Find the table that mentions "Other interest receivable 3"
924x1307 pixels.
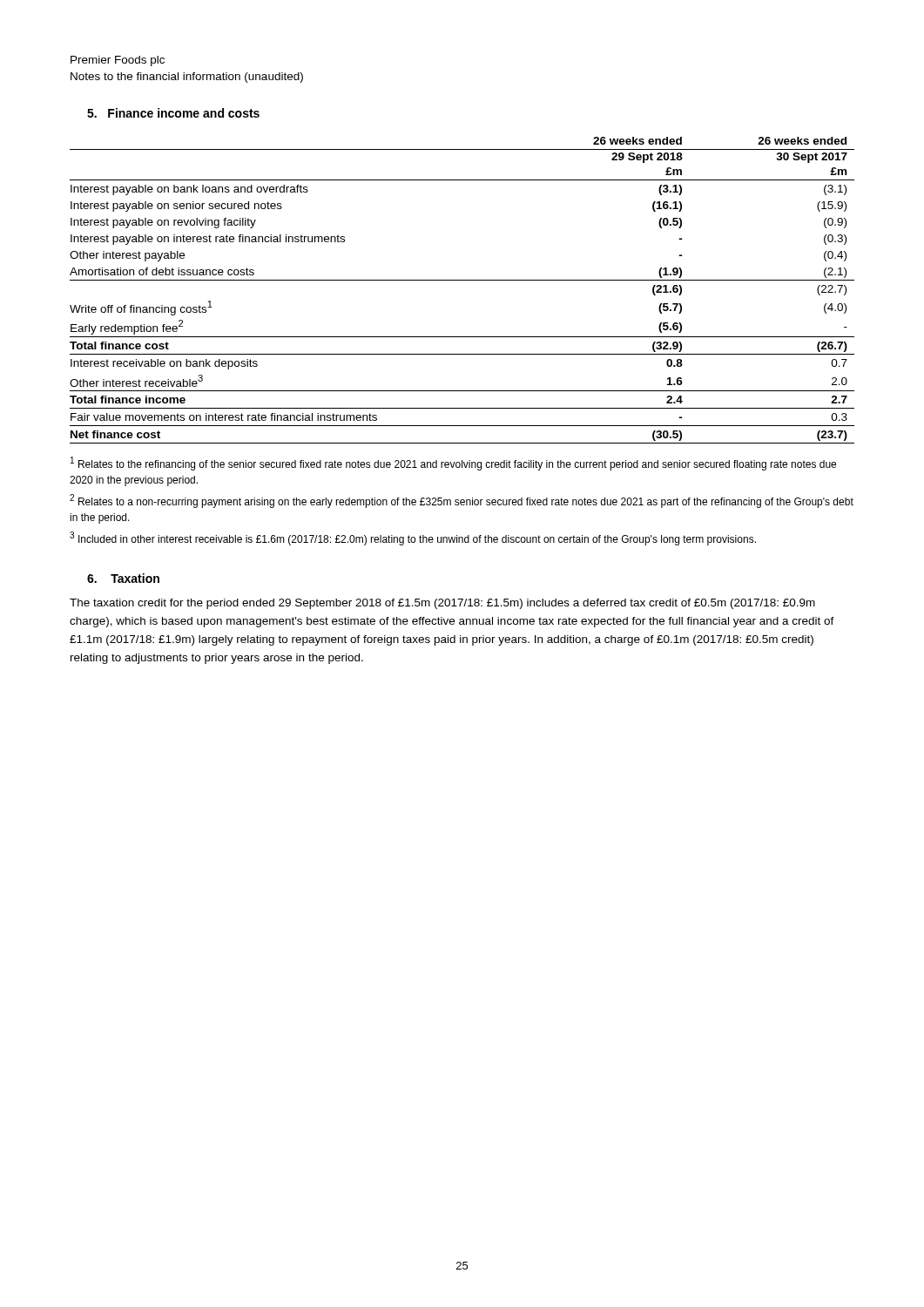(x=462, y=288)
